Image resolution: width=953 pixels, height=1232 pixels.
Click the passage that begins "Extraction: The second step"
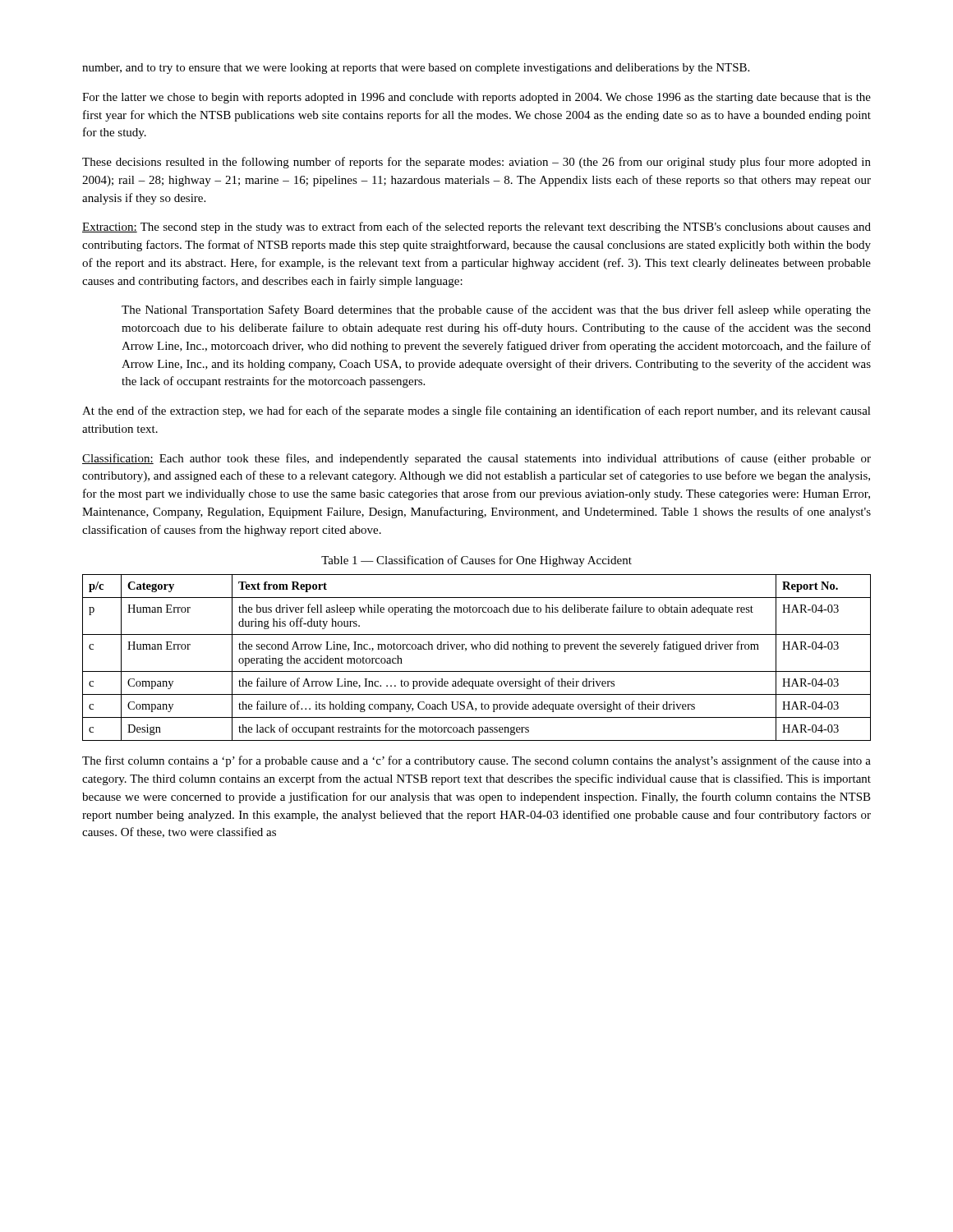tap(476, 254)
